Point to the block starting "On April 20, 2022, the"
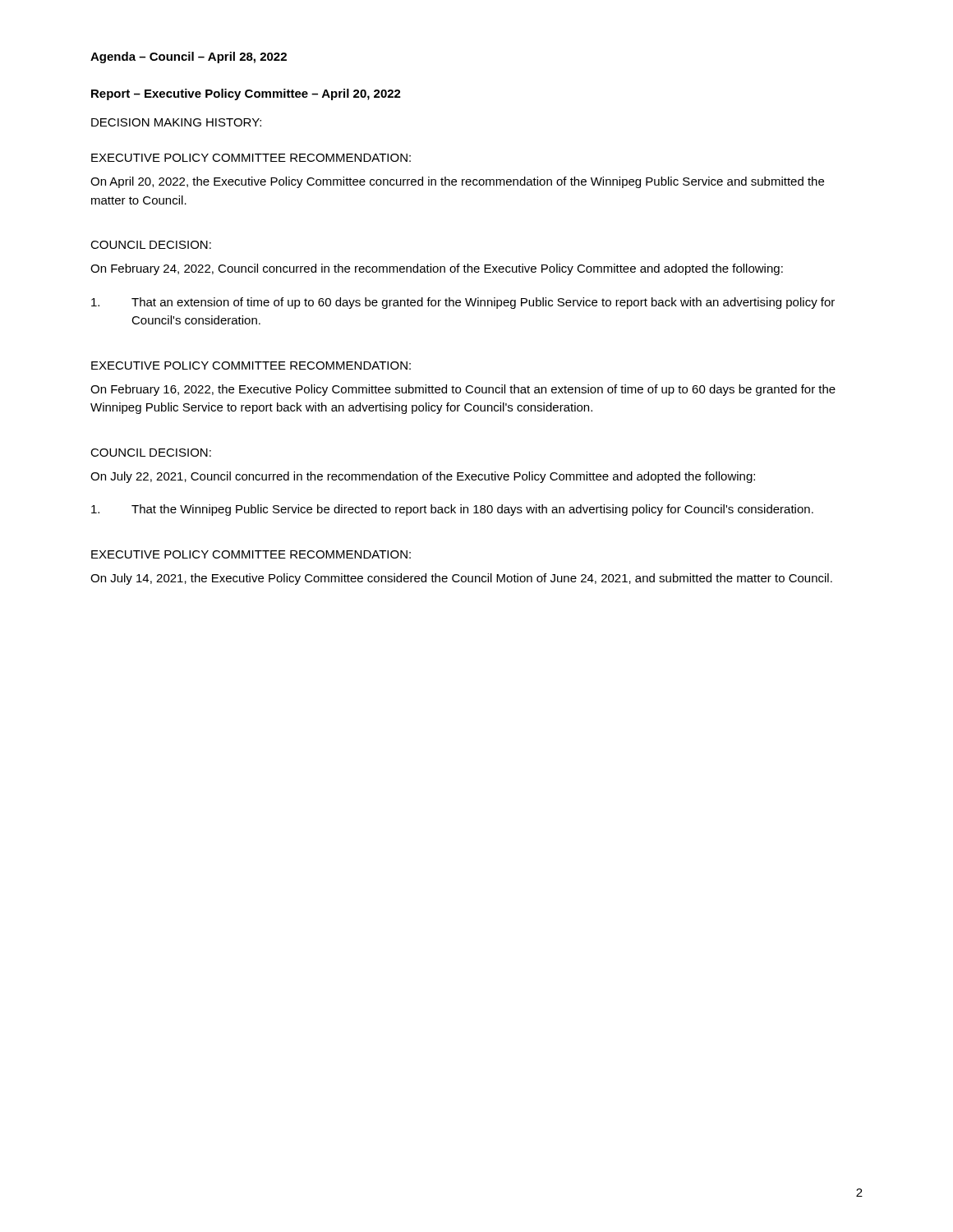 point(458,190)
